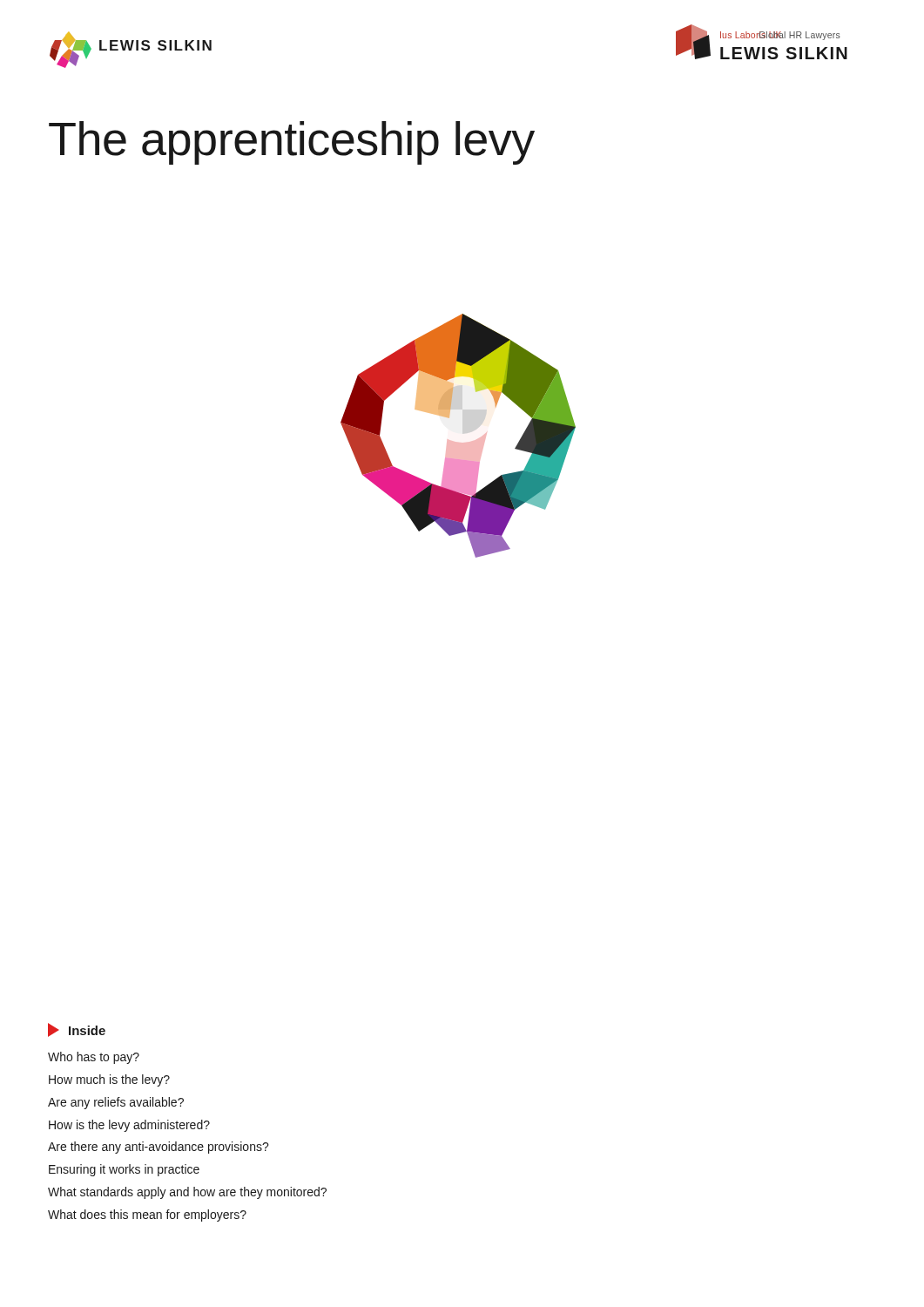Image resolution: width=924 pixels, height=1307 pixels.
Task: Select the list item with the text "Who has to"
Action: tap(94, 1057)
